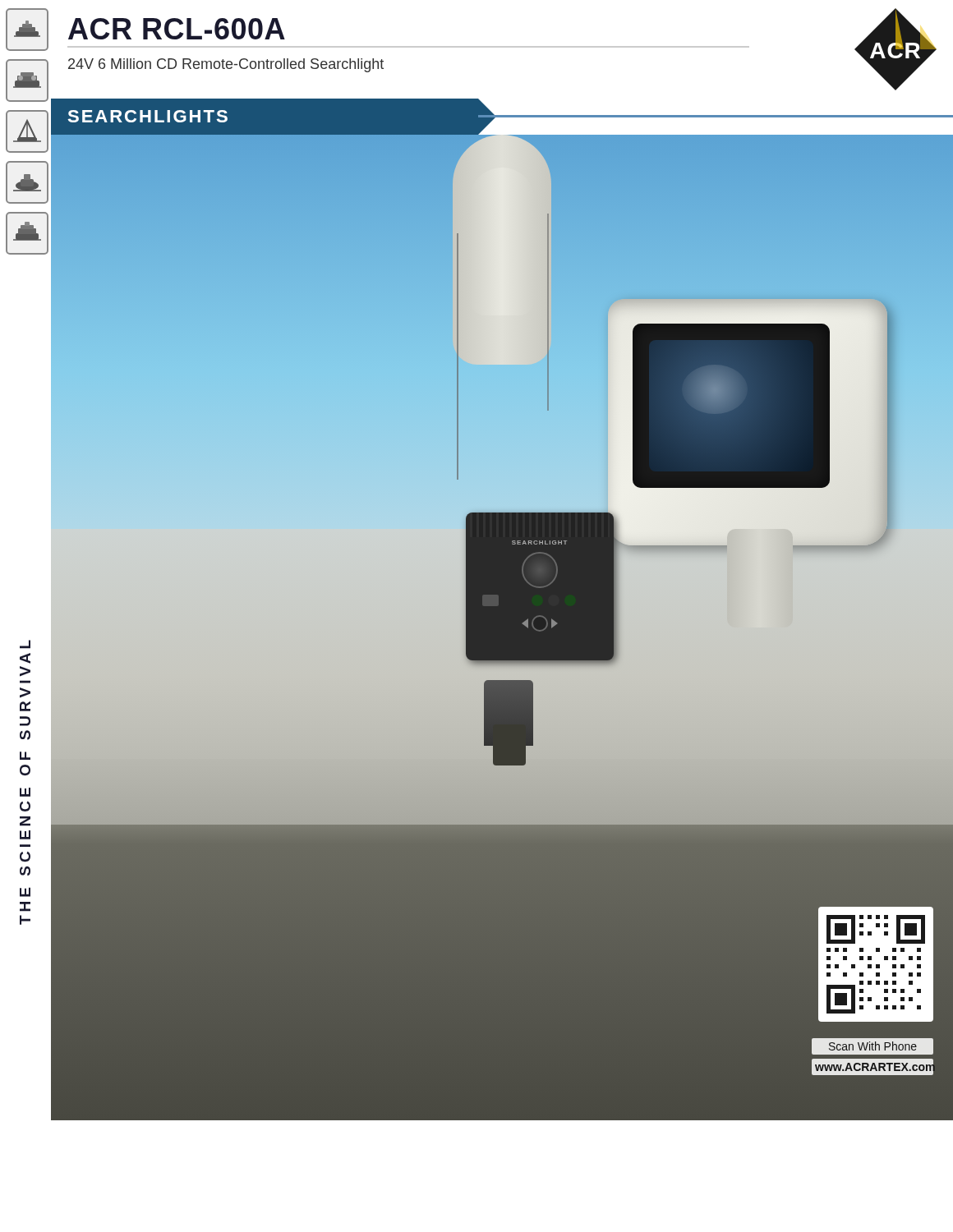
Task: Point to the passage starting "THE SCIENCE OF SURVIVAL"
Action: click(x=25, y=780)
